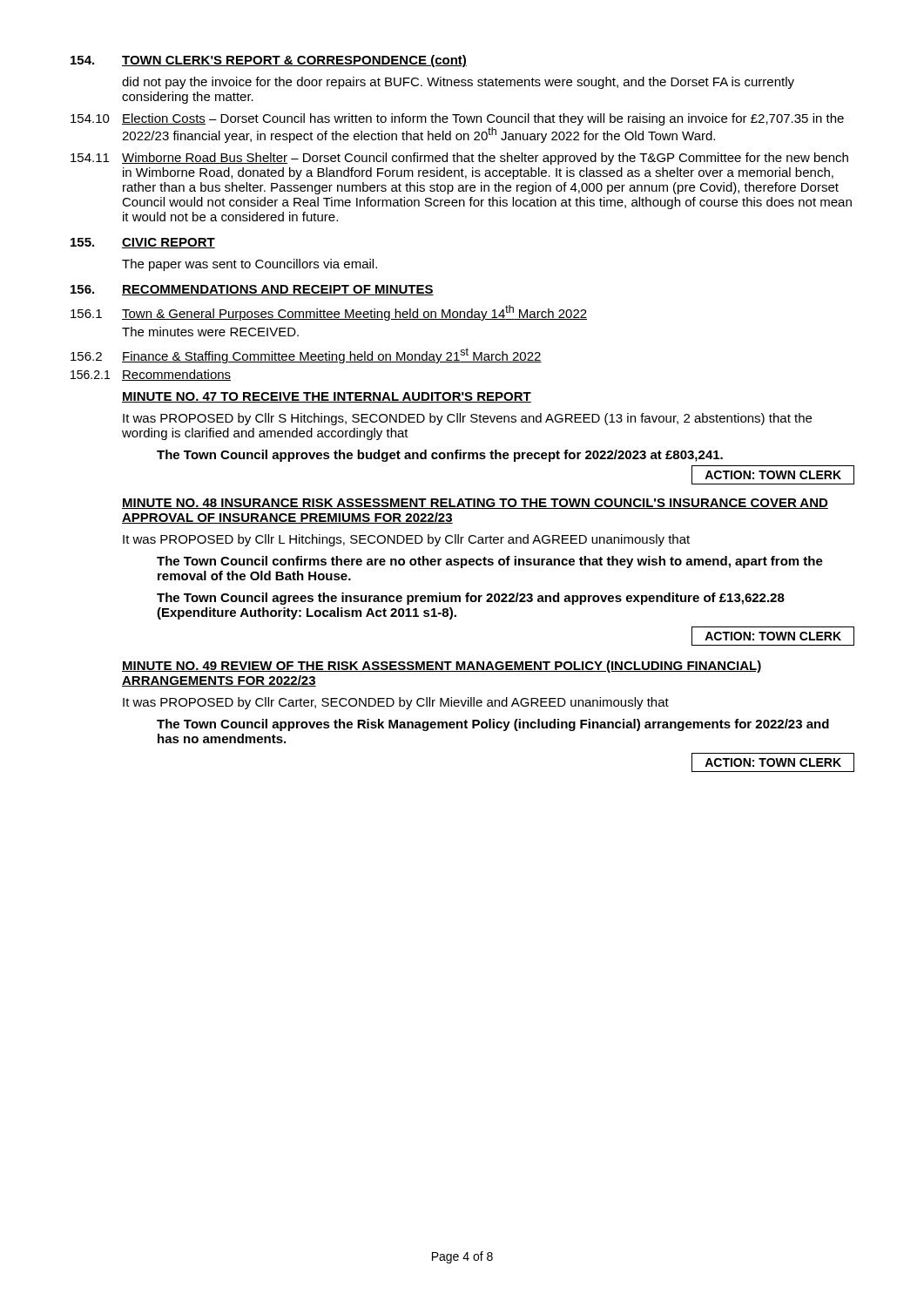Select the text that reads "The minutes were RECEIVED."

pos(211,332)
